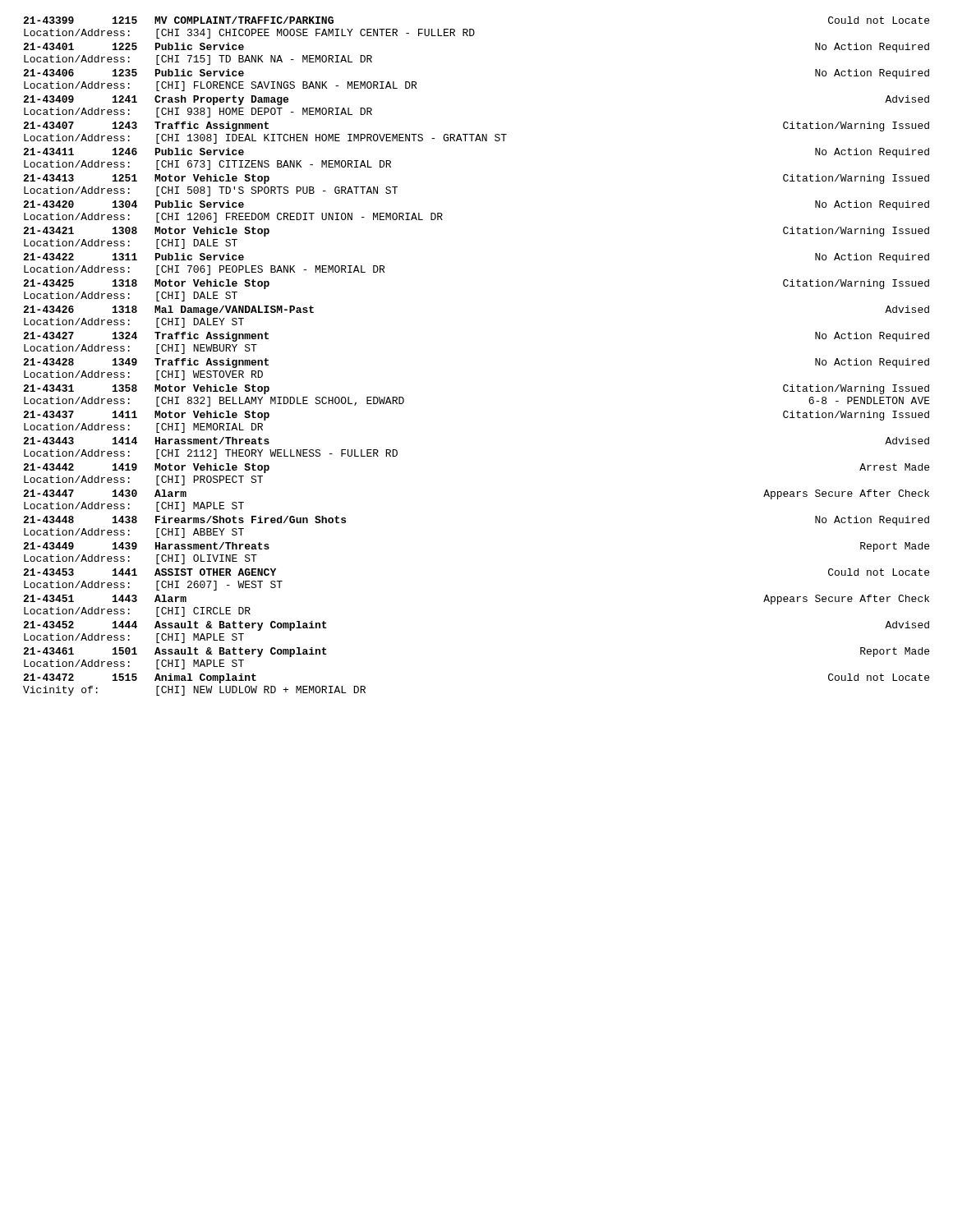Find the block on this page that starts "21-43407 1243 Traffic Assignment Citation/Warning Issued Location/Address:"
953x1232 pixels.
click(x=476, y=132)
